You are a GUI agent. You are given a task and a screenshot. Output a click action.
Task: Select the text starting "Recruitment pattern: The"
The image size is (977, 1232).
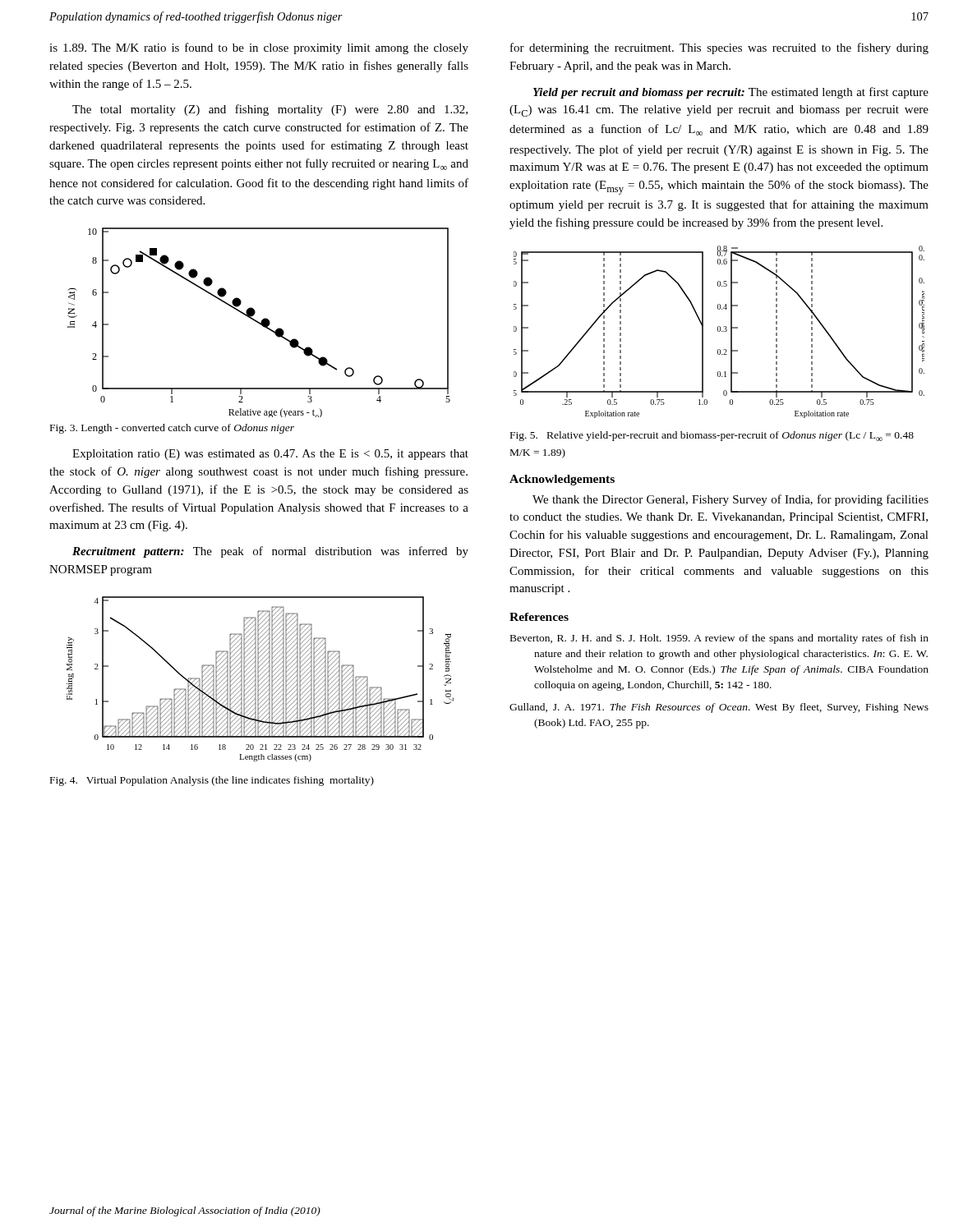[x=259, y=560]
